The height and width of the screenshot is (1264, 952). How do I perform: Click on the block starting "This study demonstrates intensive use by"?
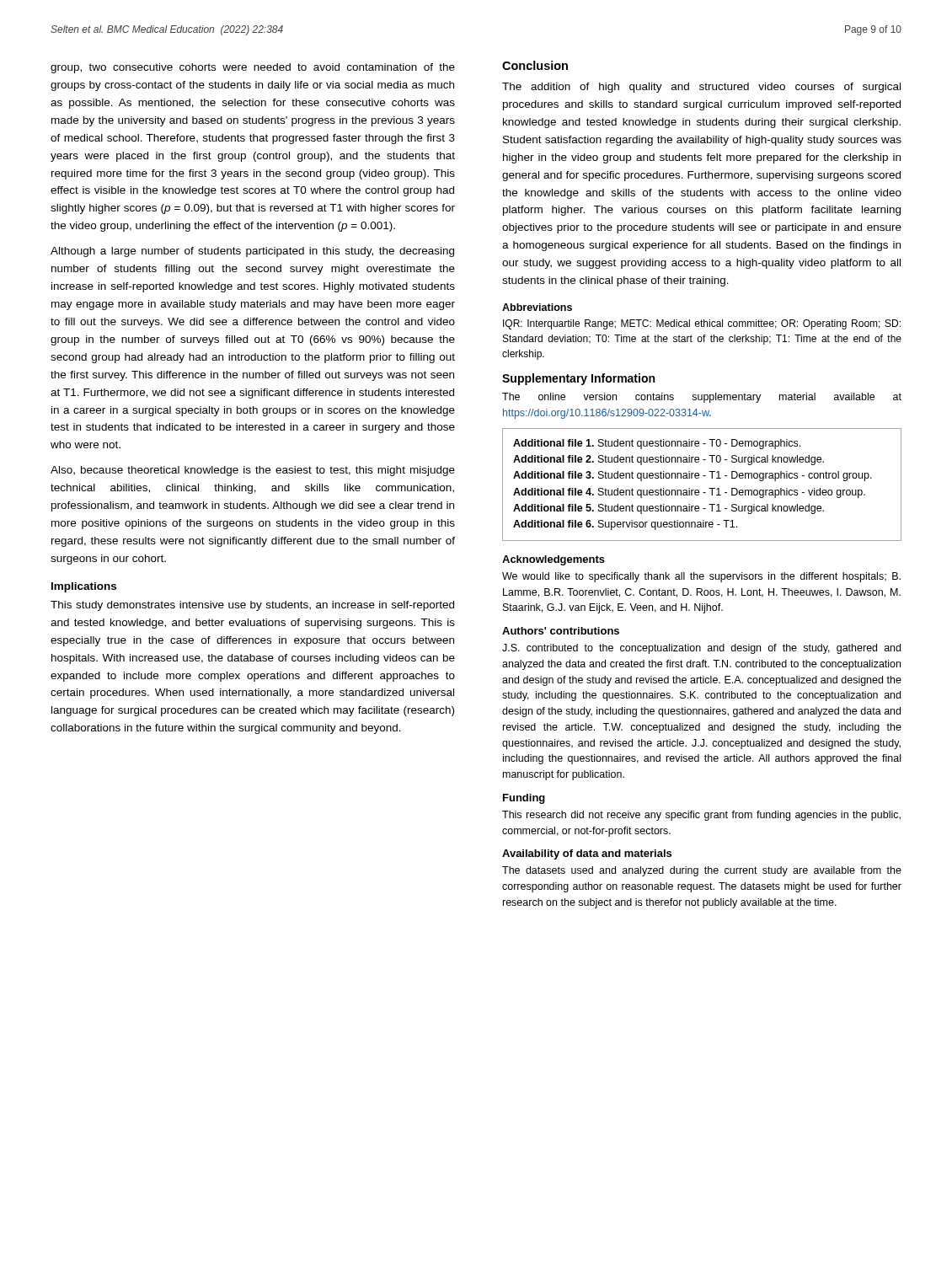tap(253, 667)
